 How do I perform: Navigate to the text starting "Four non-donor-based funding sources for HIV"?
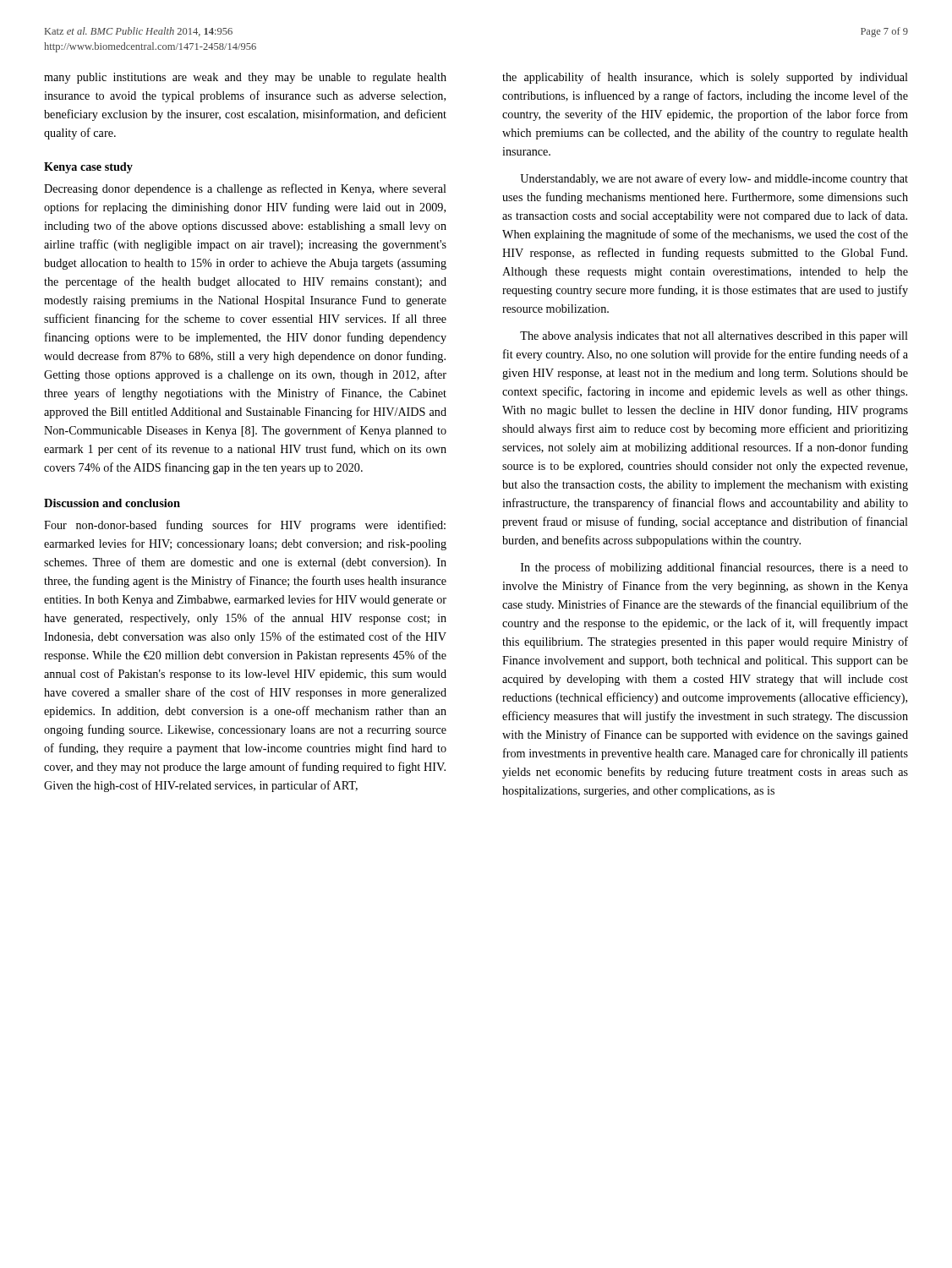pos(245,656)
